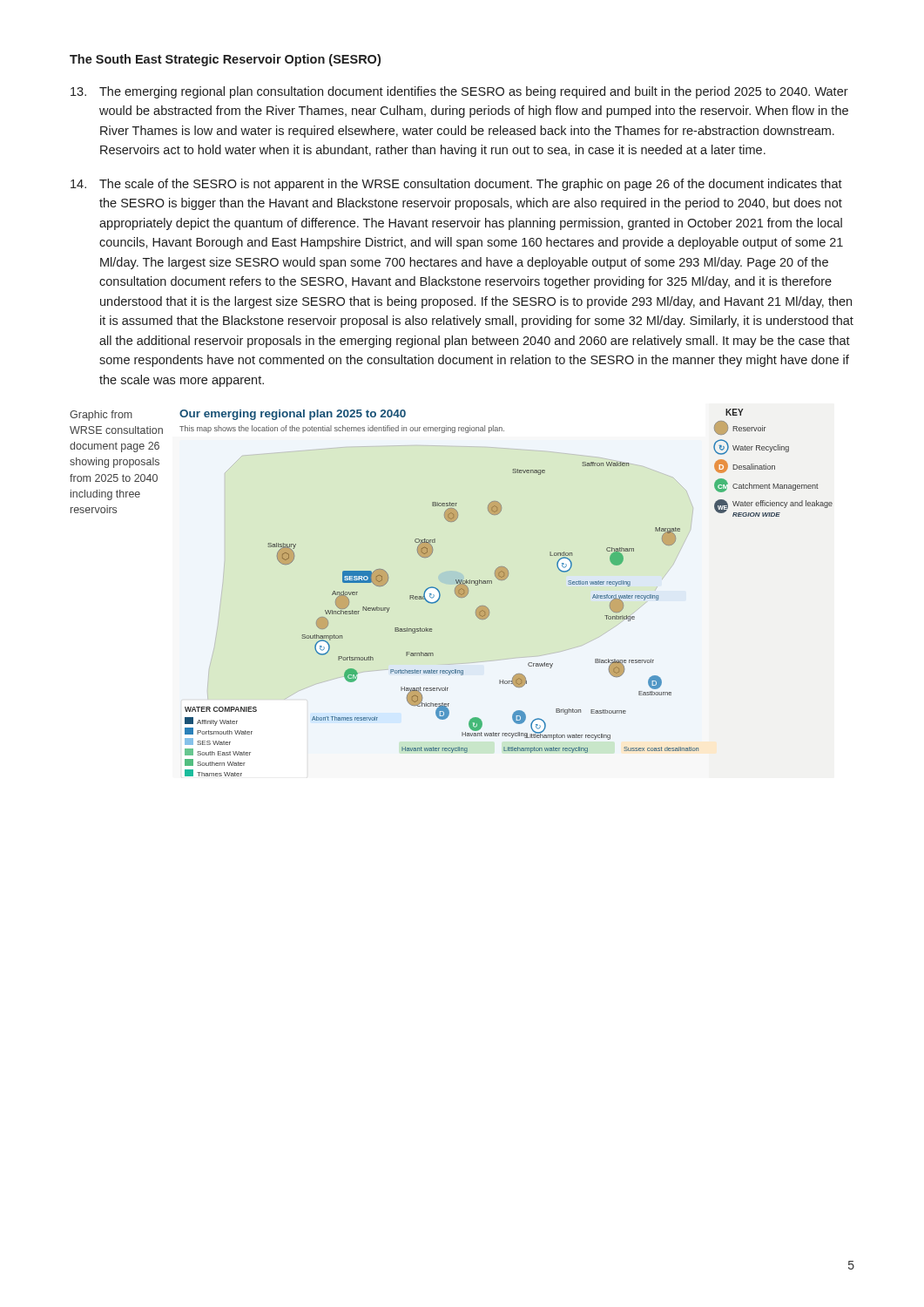The height and width of the screenshot is (1307, 924).
Task: Select the caption containing "Graphic from WRSE consultation document page 26 showing"
Action: pos(117,462)
